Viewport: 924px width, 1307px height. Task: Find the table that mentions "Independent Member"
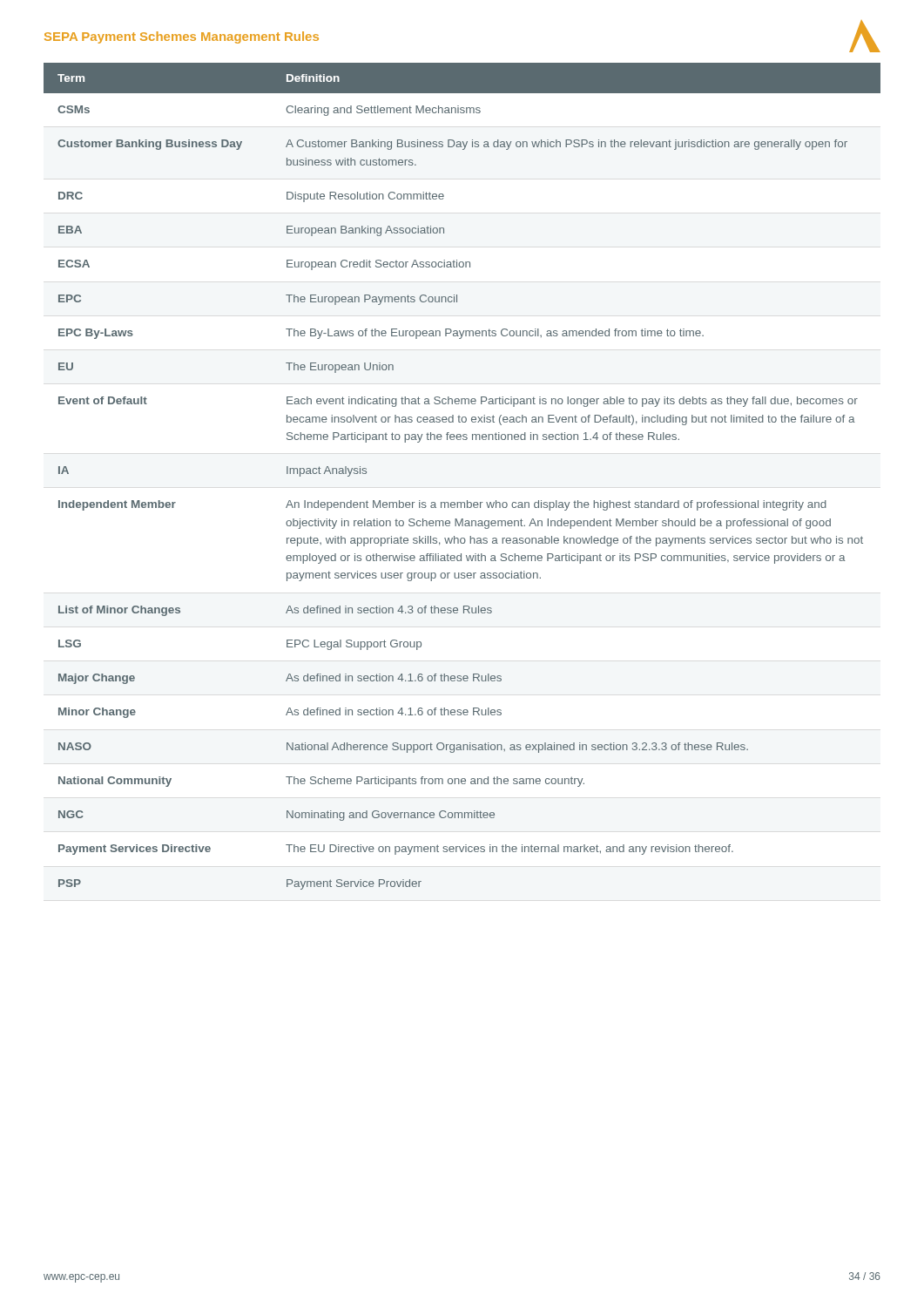462,482
